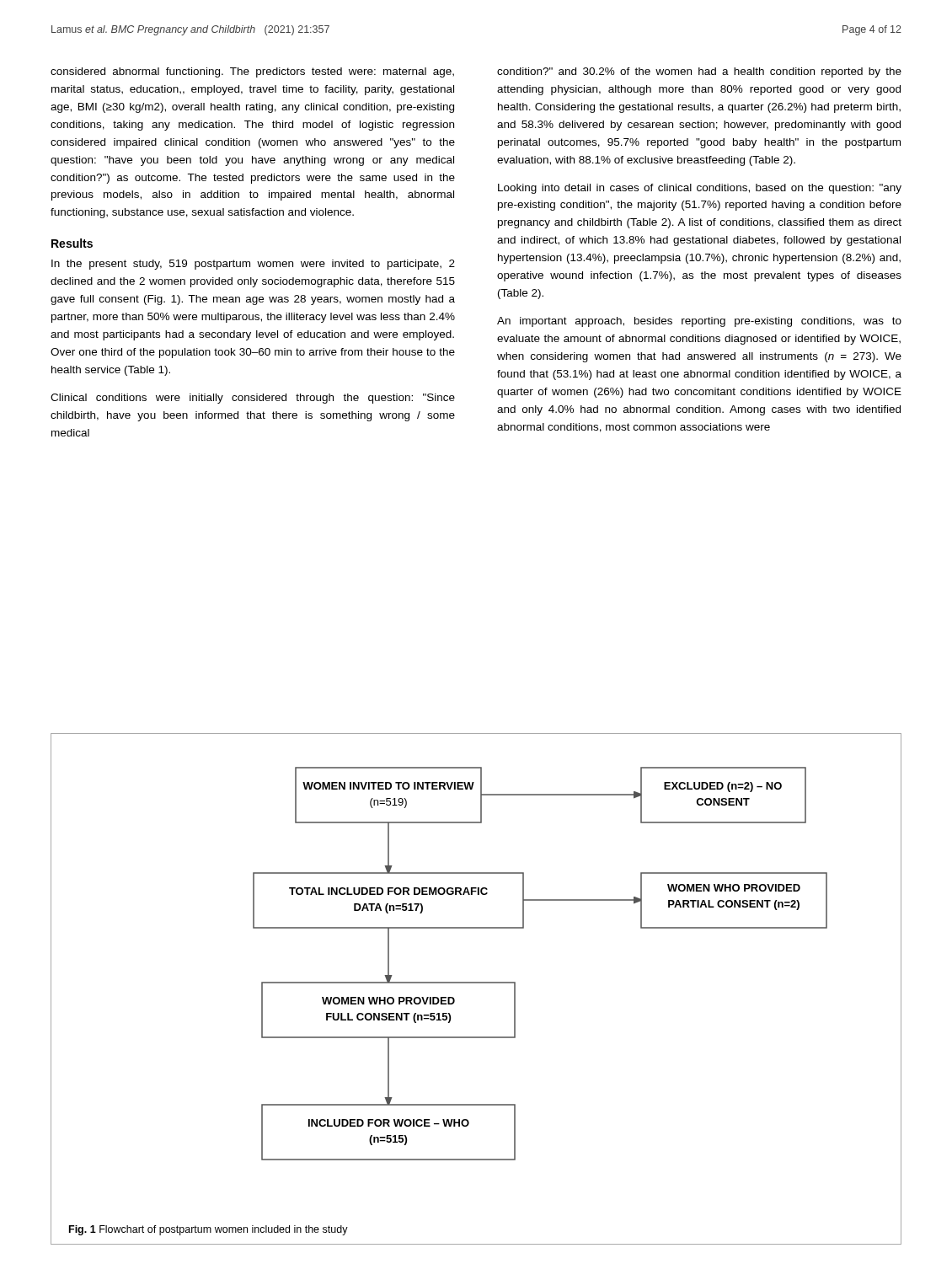
Task: Point to the block beginning "In the present study, 519 postpartum women were"
Action: click(253, 316)
